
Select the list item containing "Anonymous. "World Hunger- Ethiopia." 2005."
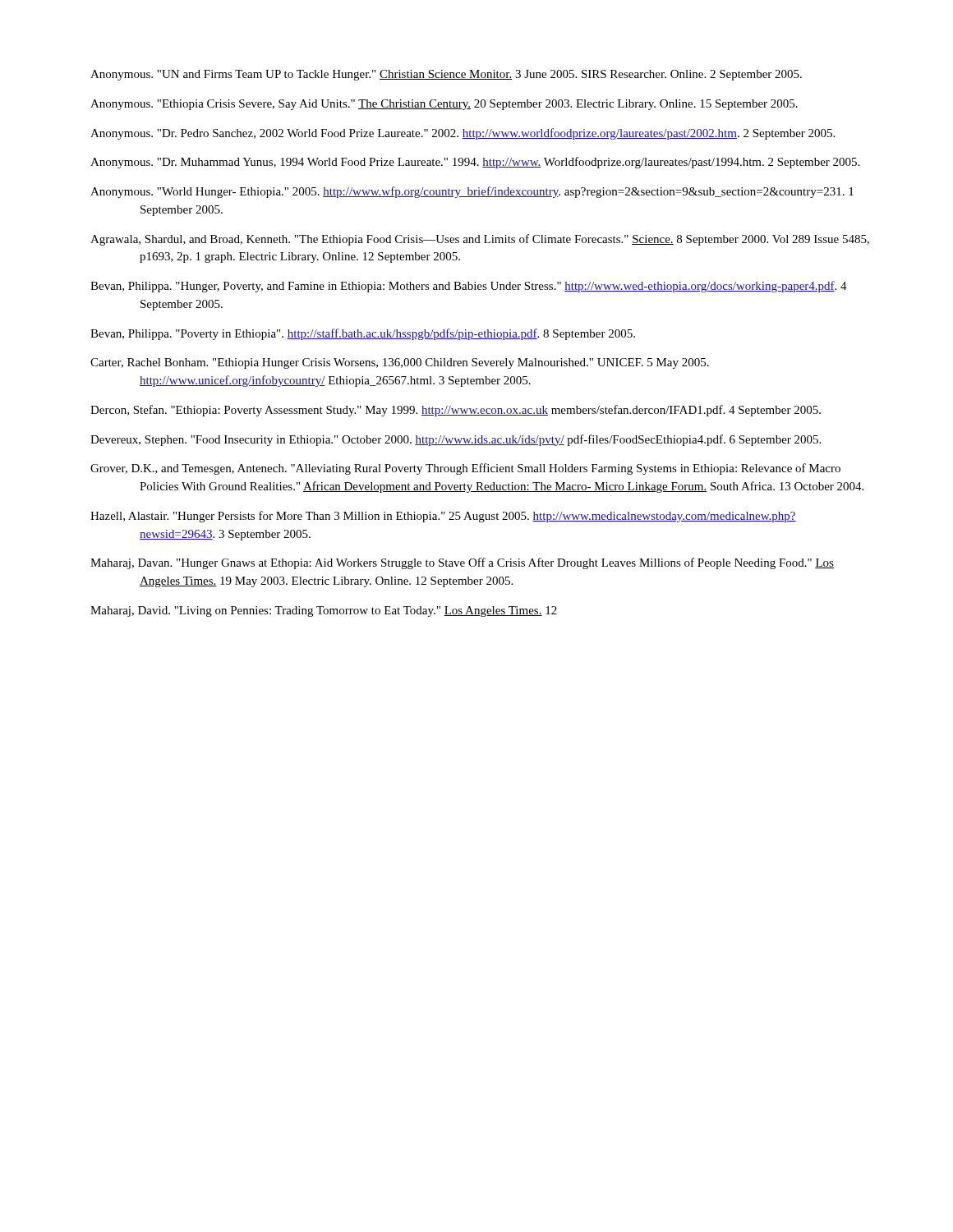point(472,200)
